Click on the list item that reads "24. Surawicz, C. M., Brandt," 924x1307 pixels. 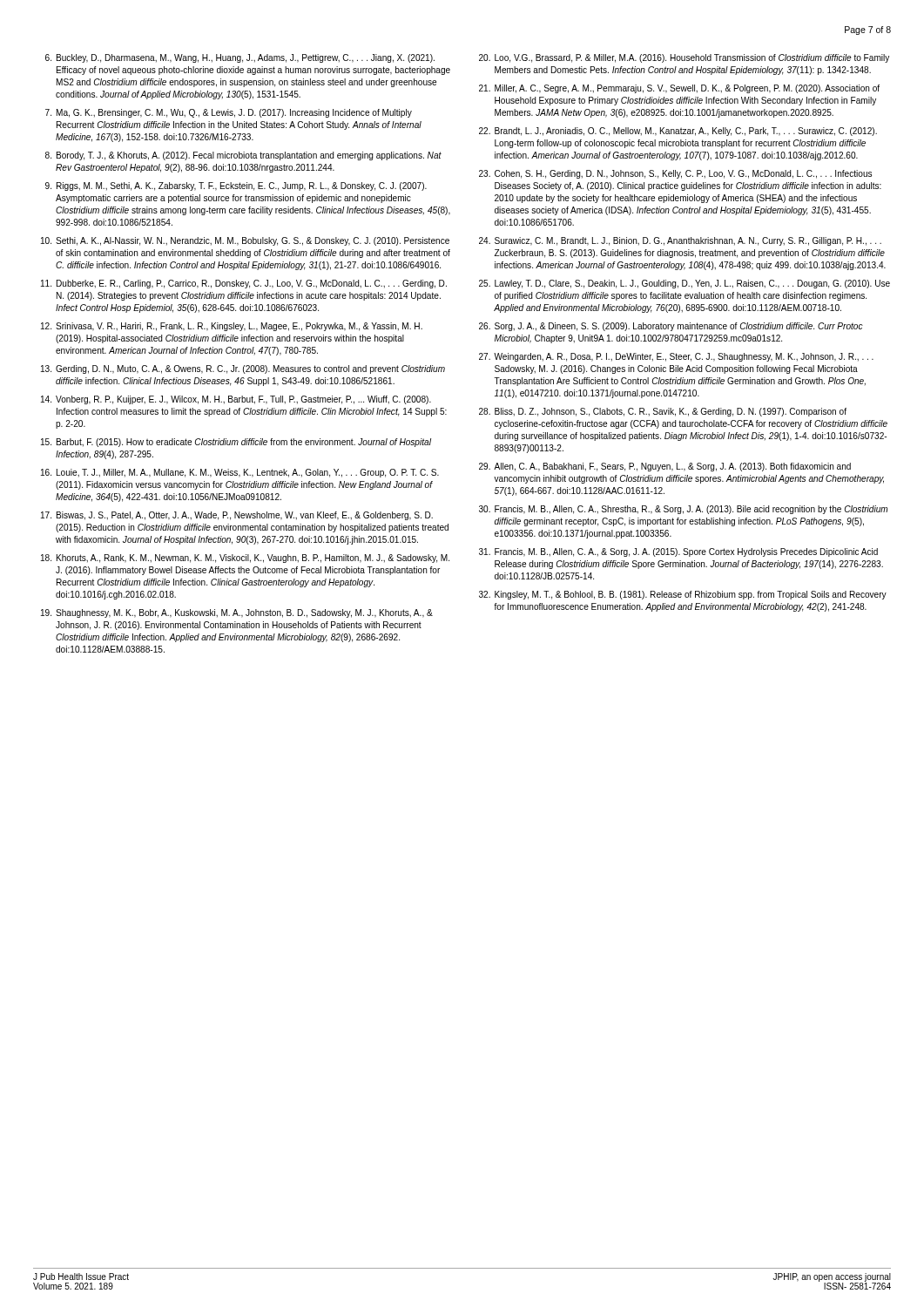[x=681, y=254]
